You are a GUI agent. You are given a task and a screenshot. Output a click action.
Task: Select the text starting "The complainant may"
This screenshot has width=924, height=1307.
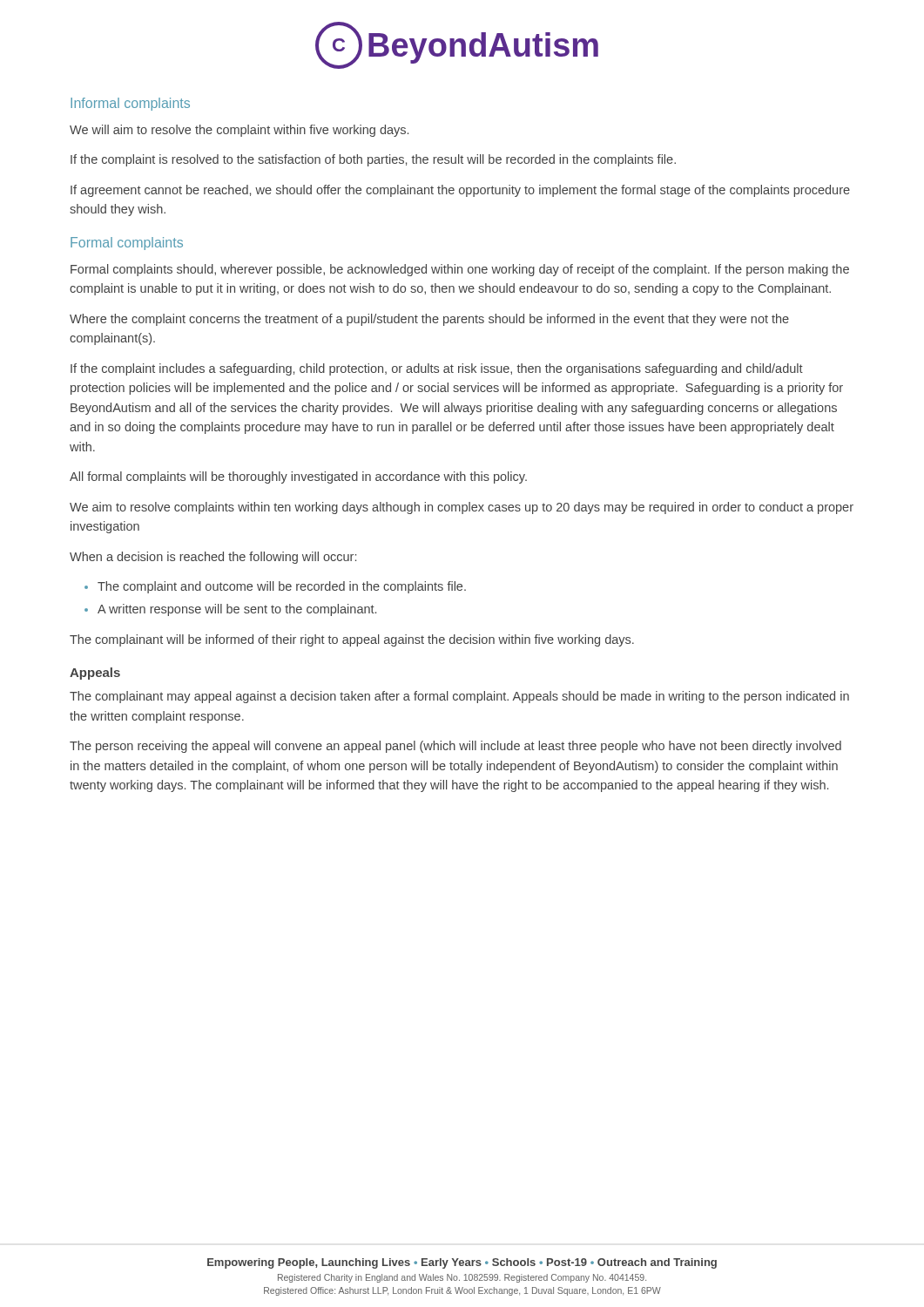[460, 706]
